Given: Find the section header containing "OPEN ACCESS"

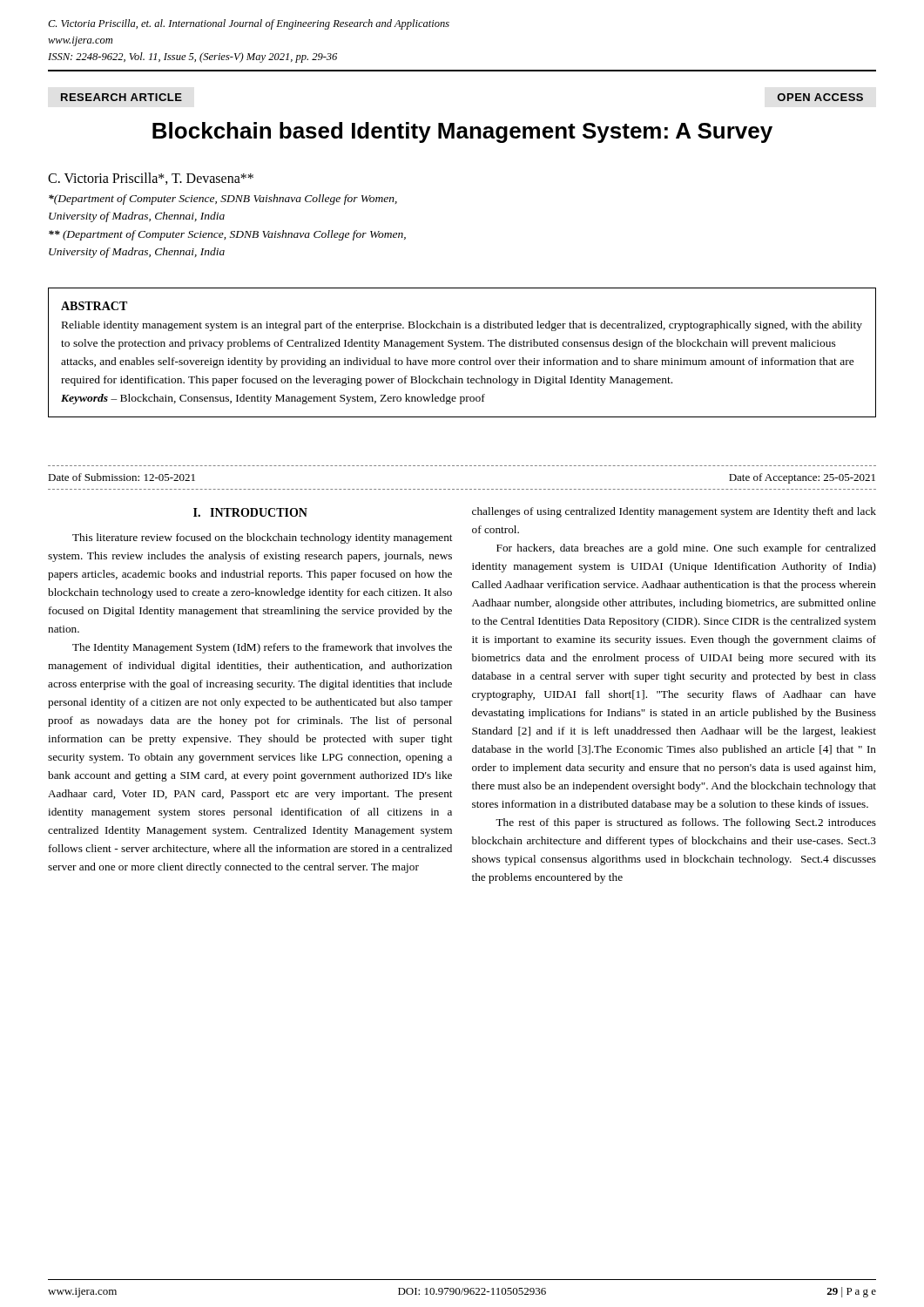Looking at the screenshot, I should (821, 97).
